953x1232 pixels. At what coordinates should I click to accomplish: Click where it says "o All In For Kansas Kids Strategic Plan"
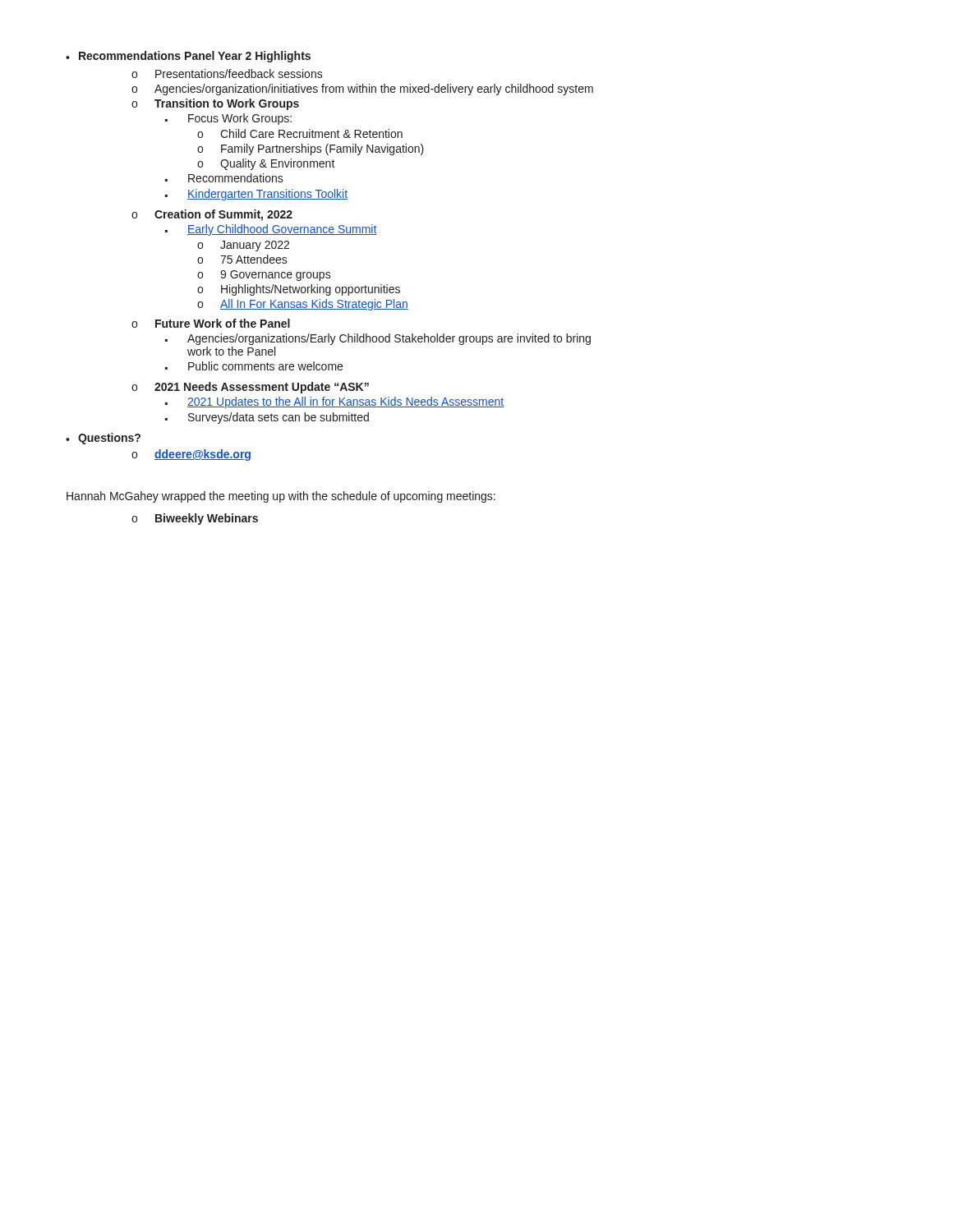pos(303,304)
